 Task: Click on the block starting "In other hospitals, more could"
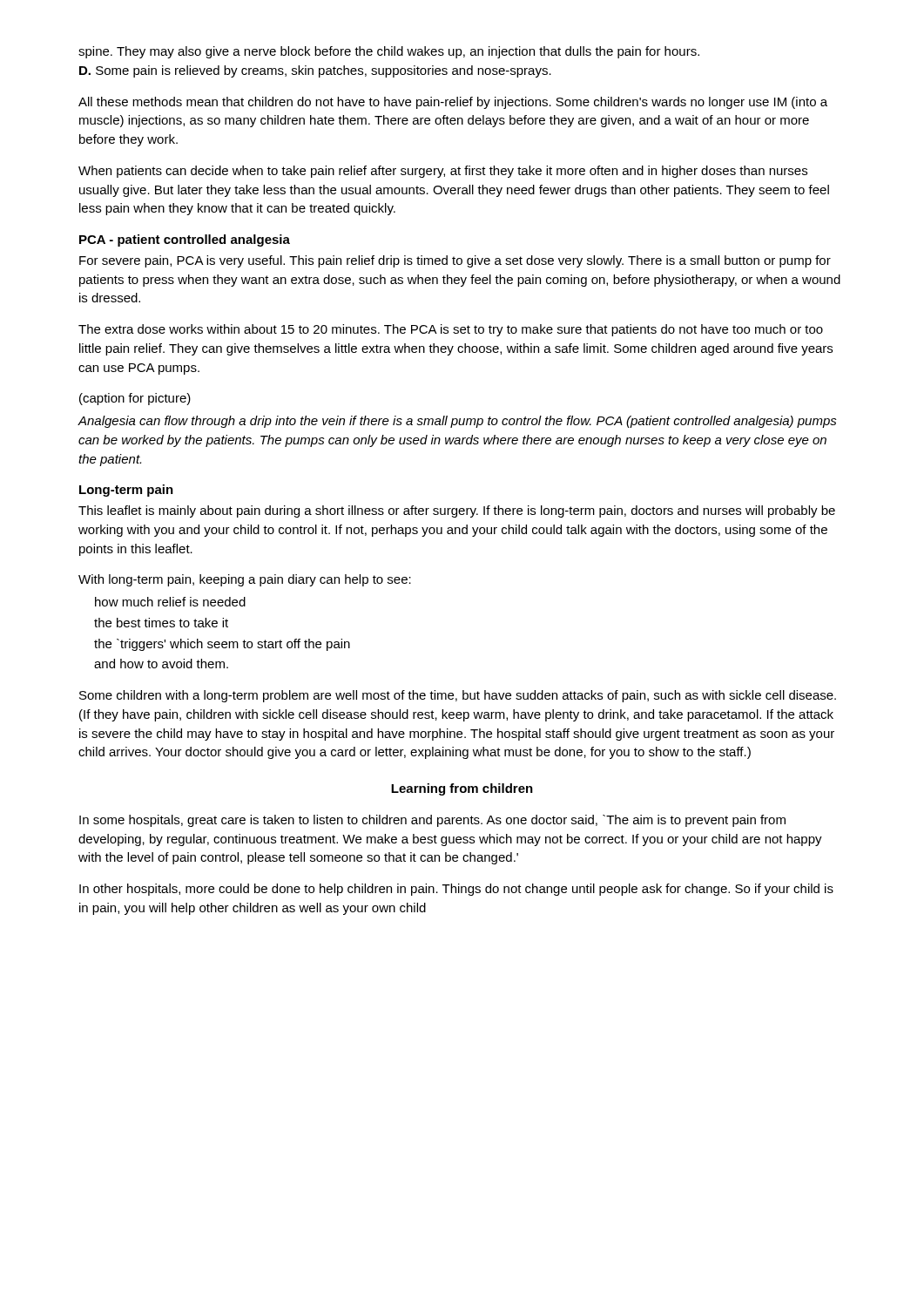(x=456, y=898)
